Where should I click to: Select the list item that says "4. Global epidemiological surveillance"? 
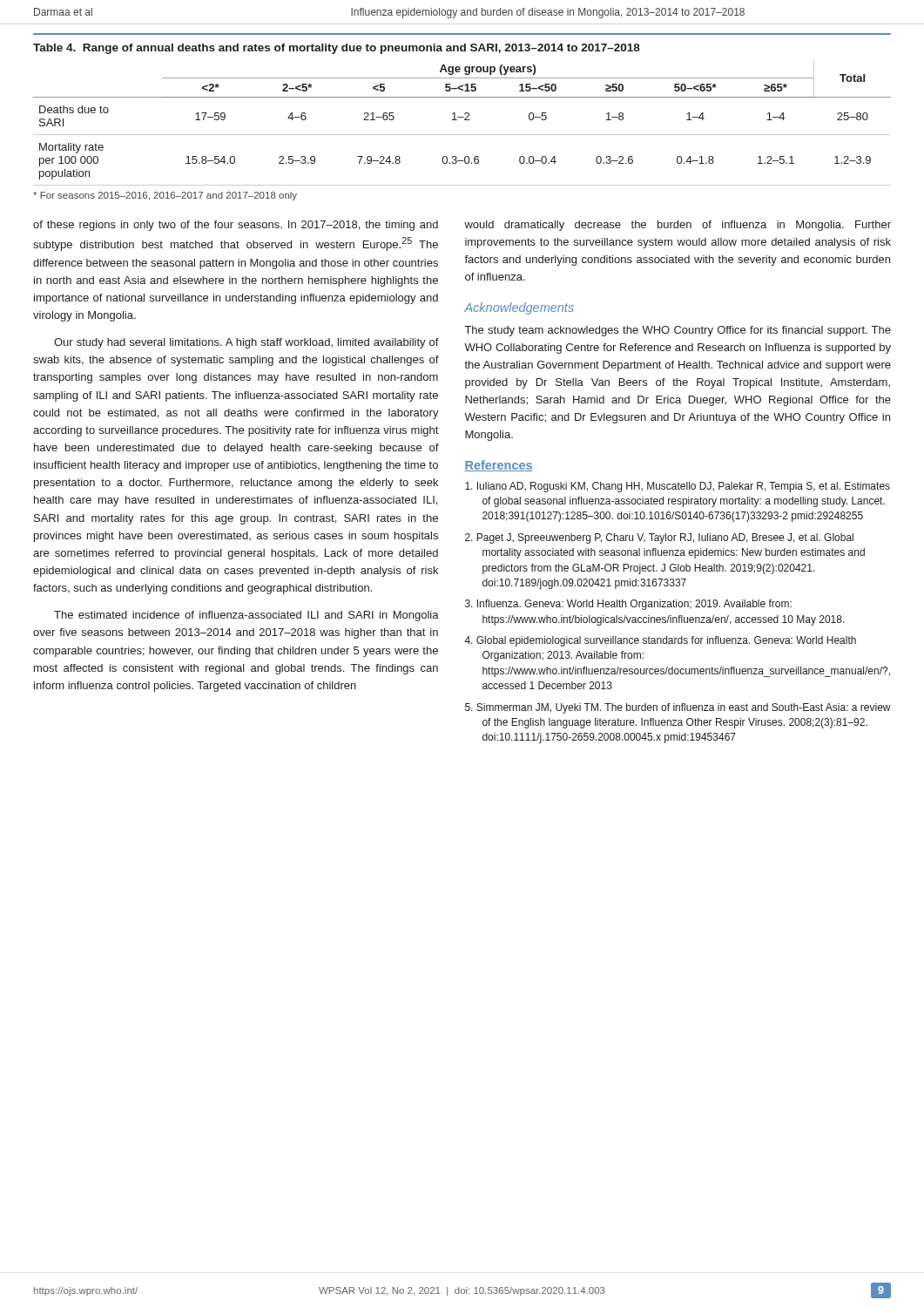coord(678,663)
